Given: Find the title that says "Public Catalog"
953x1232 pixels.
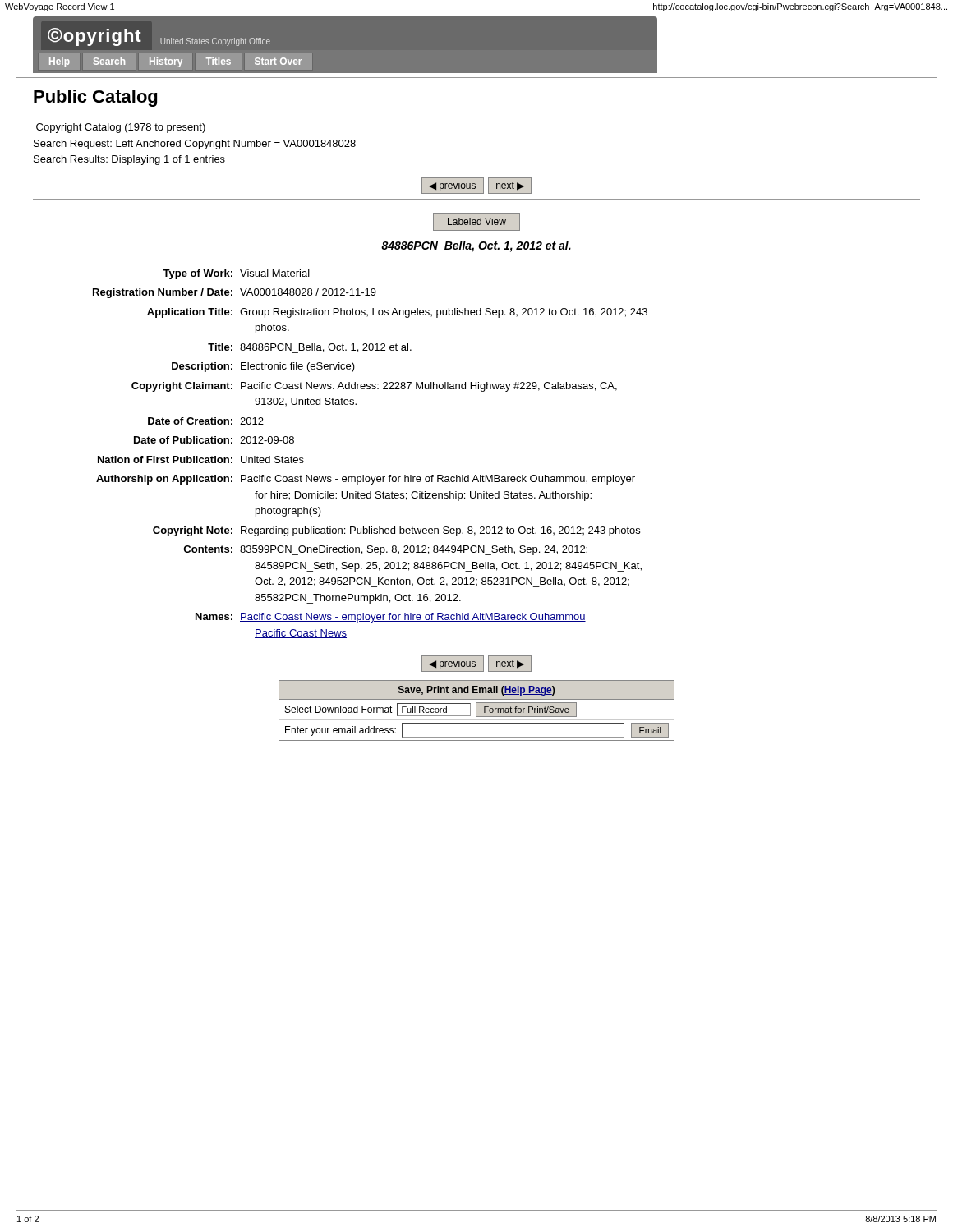Looking at the screenshot, I should (x=96, y=97).
